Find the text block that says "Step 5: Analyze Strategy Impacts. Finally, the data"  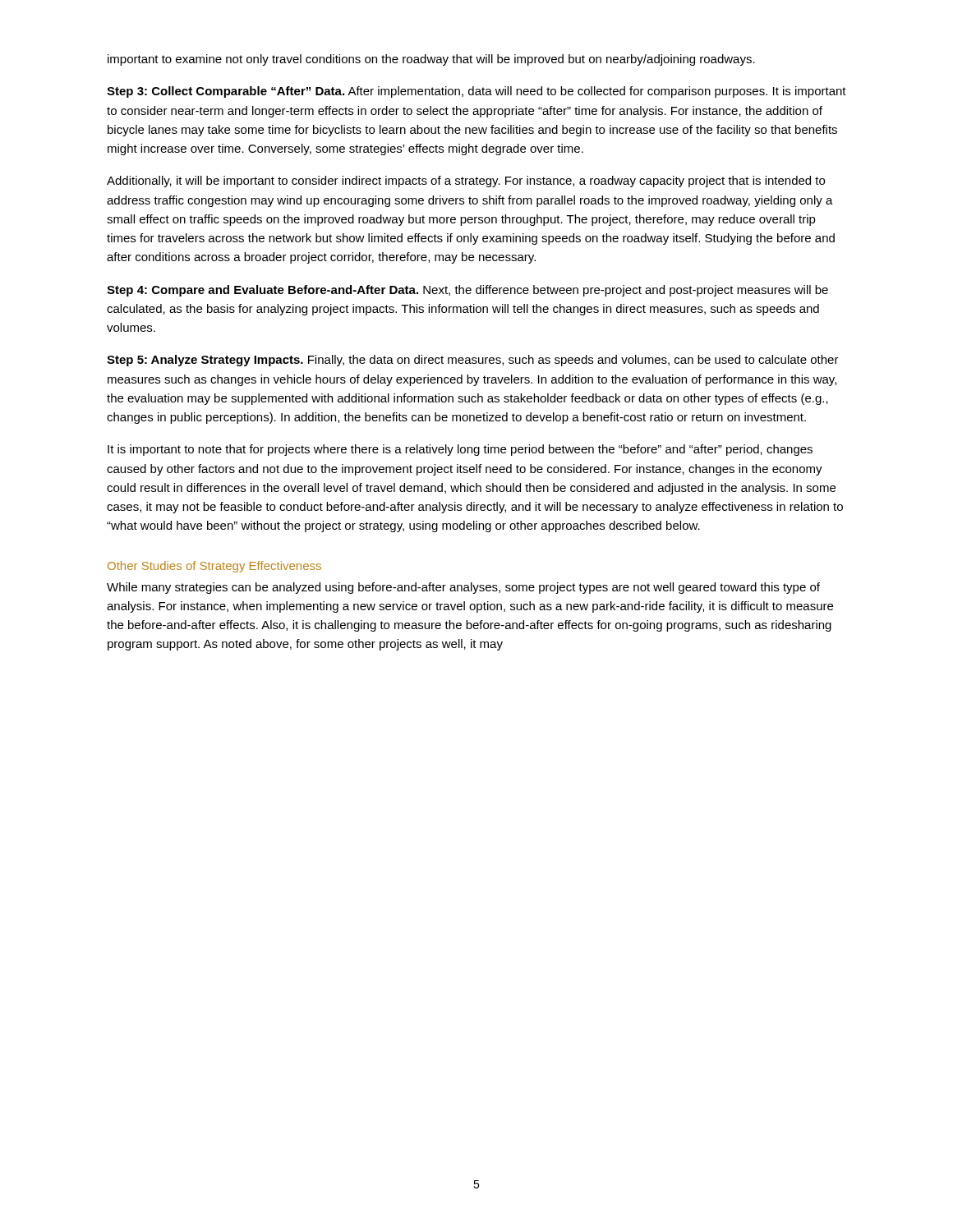473,388
